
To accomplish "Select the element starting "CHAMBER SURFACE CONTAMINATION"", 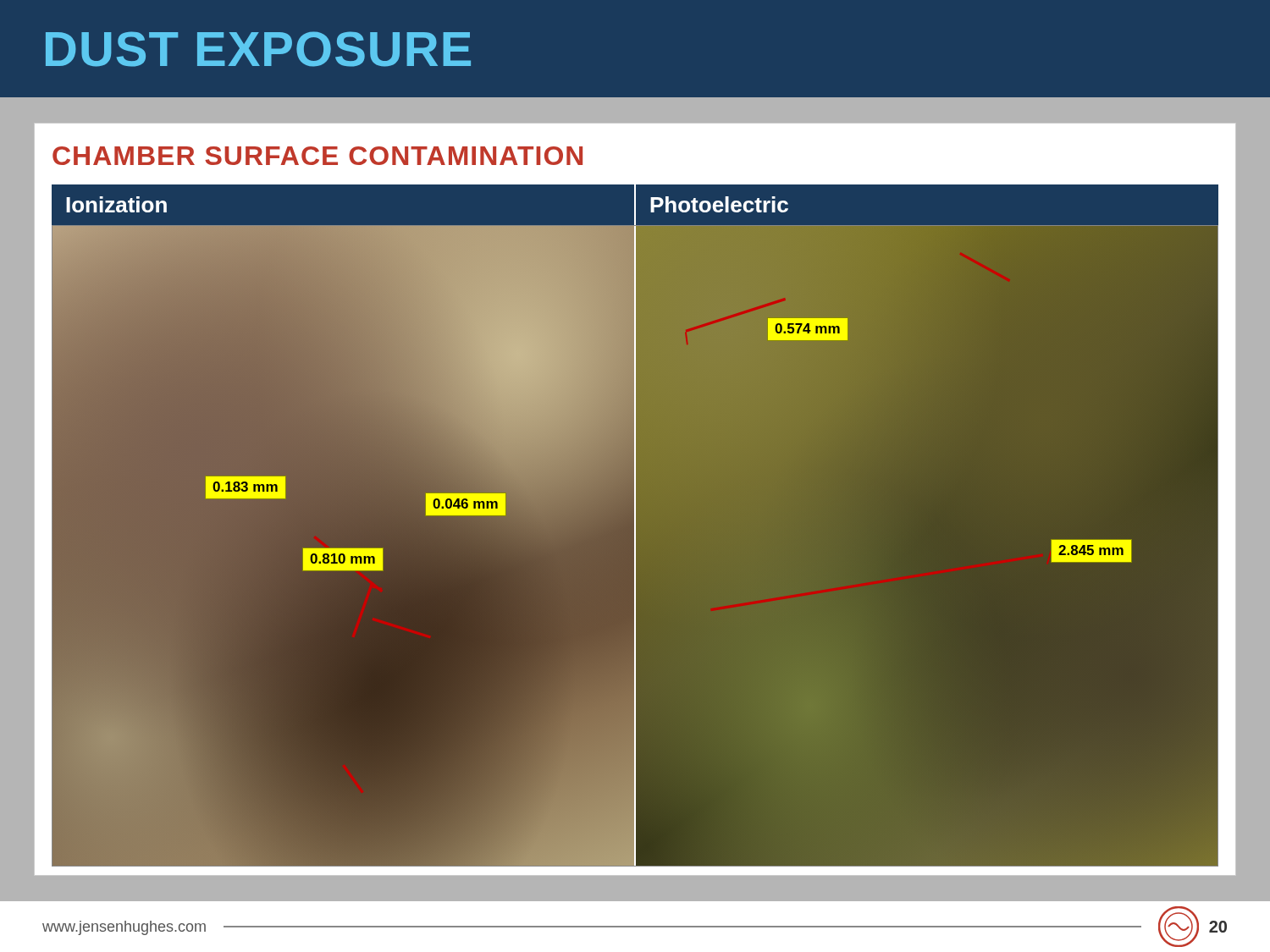I will pos(319,156).
